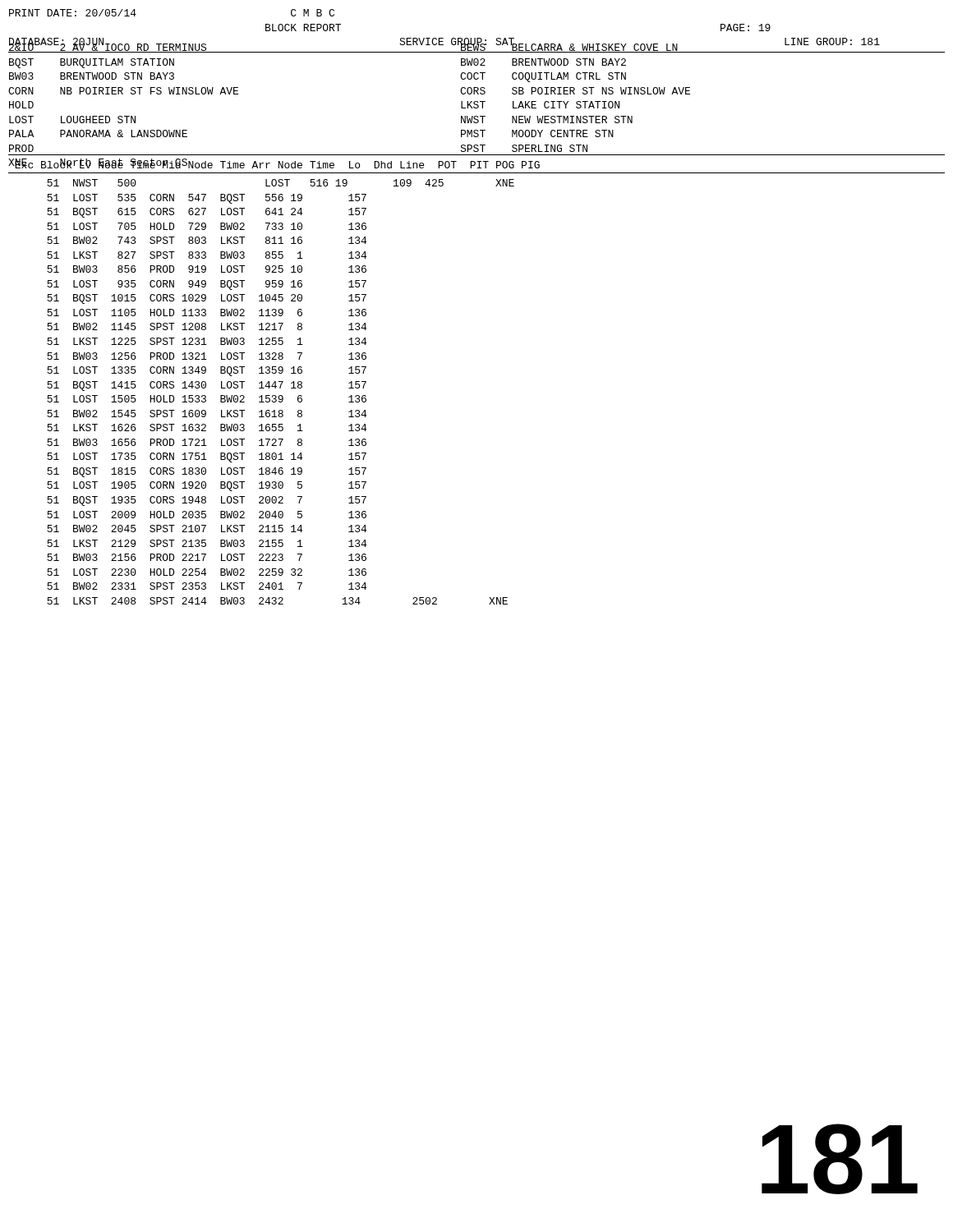Select the text starting "Exc Block Lv Node Time Mid Node"
The width and height of the screenshot is (953, 1232).
click(476, 166)
